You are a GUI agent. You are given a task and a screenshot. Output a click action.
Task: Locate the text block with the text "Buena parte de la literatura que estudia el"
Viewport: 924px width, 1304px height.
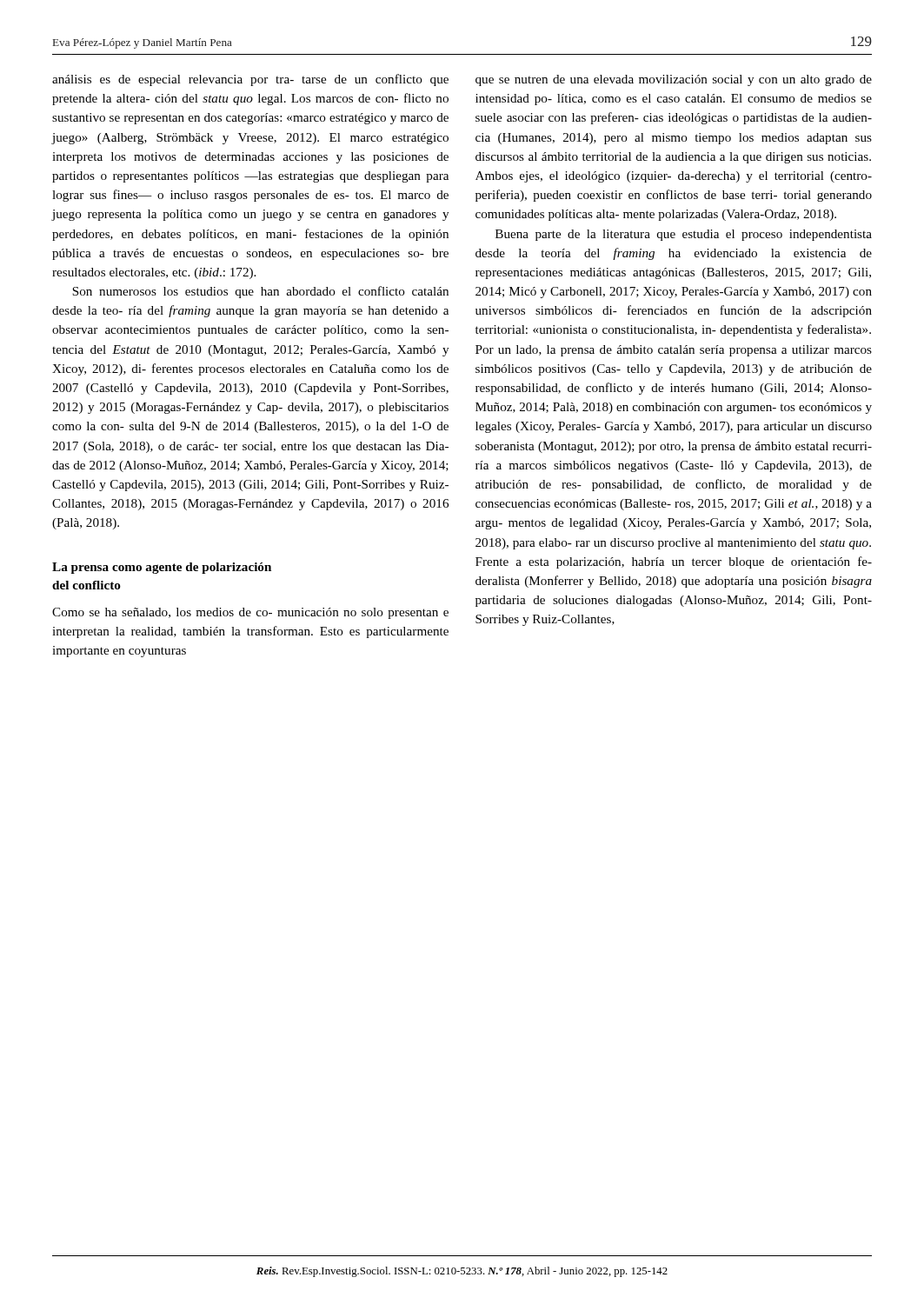click(673, 426)
